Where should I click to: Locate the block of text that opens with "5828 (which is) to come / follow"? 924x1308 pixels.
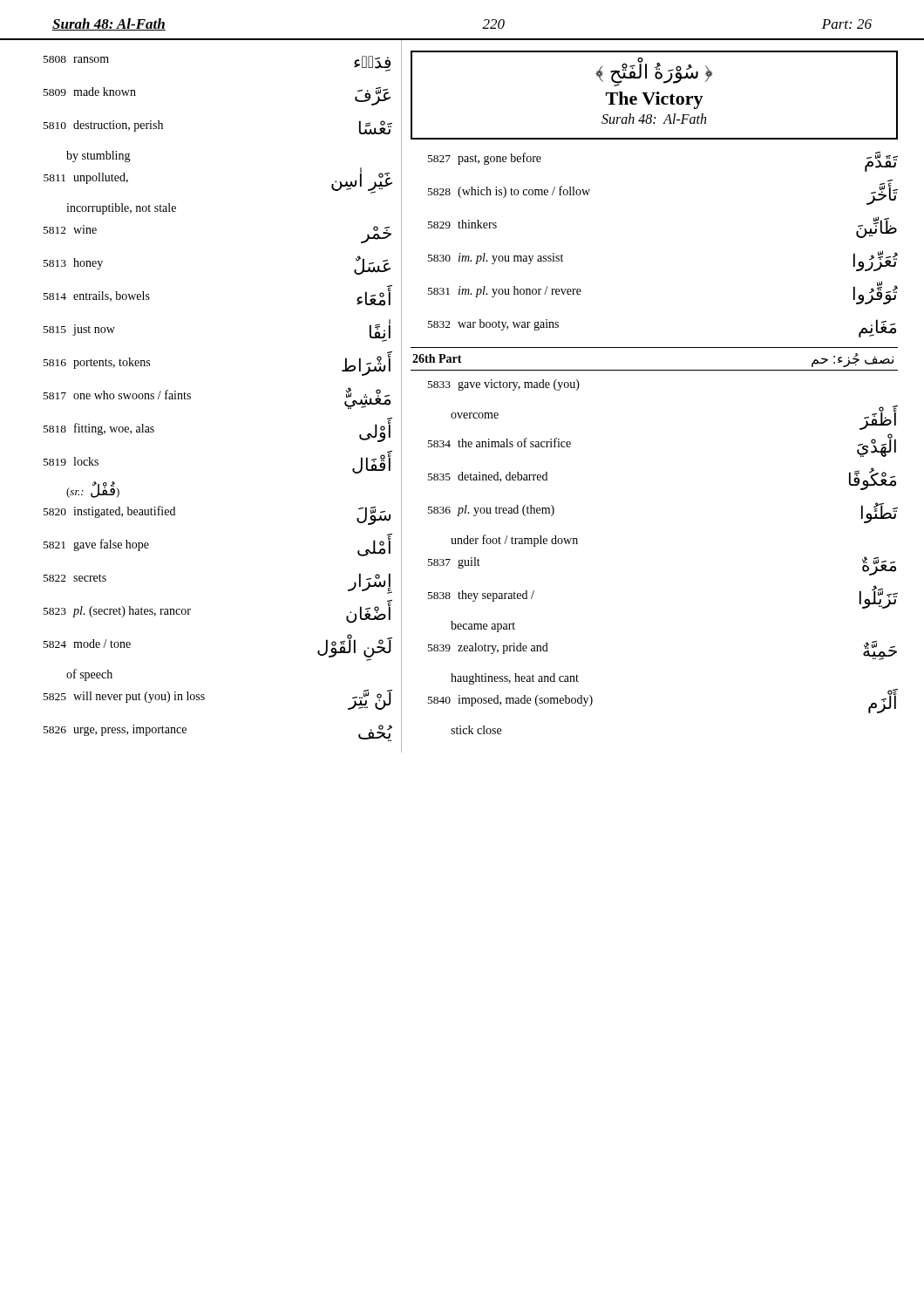pos(505,194)
